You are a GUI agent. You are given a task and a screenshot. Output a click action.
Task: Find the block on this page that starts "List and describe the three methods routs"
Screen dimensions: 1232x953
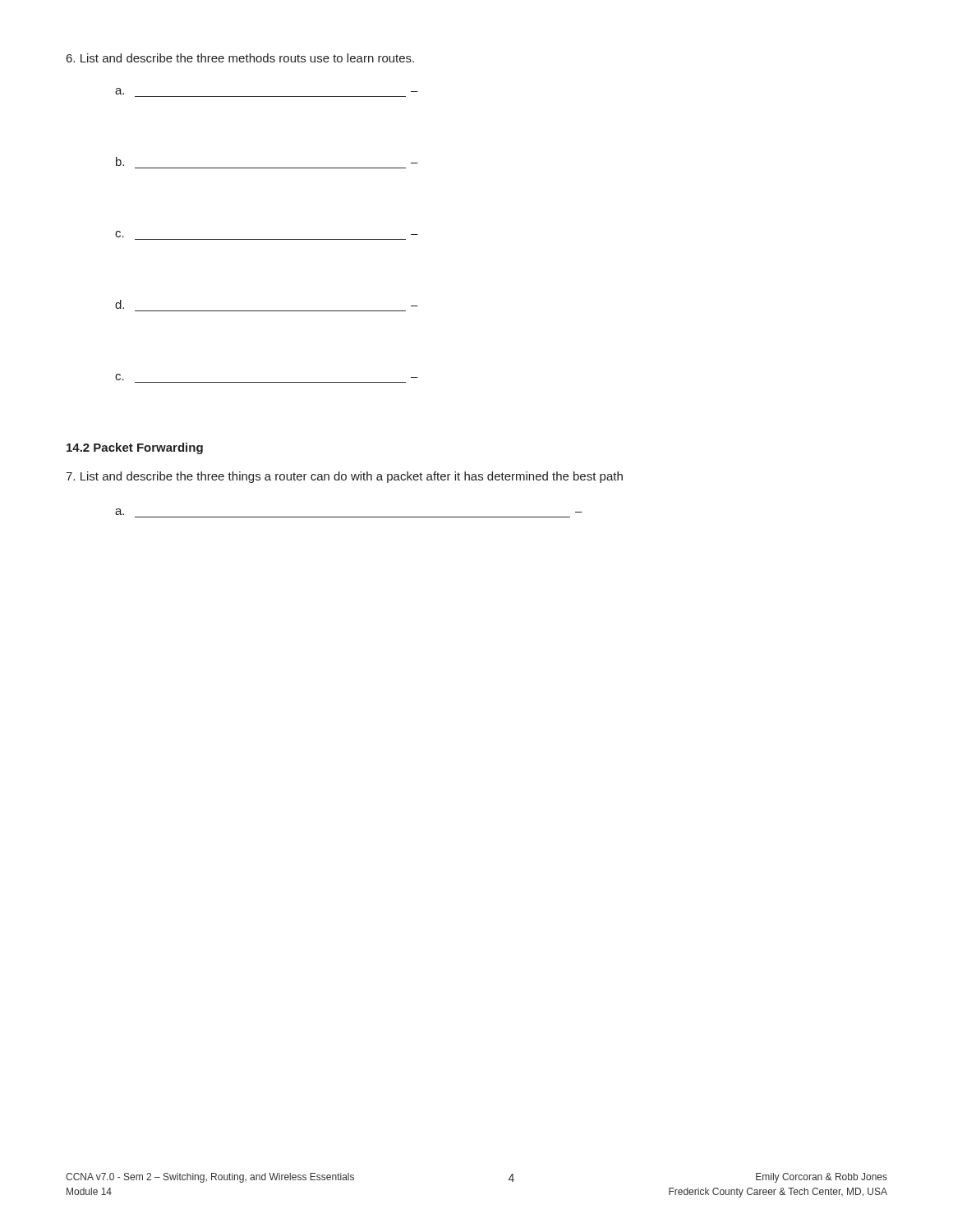click(x=240, y=58)
